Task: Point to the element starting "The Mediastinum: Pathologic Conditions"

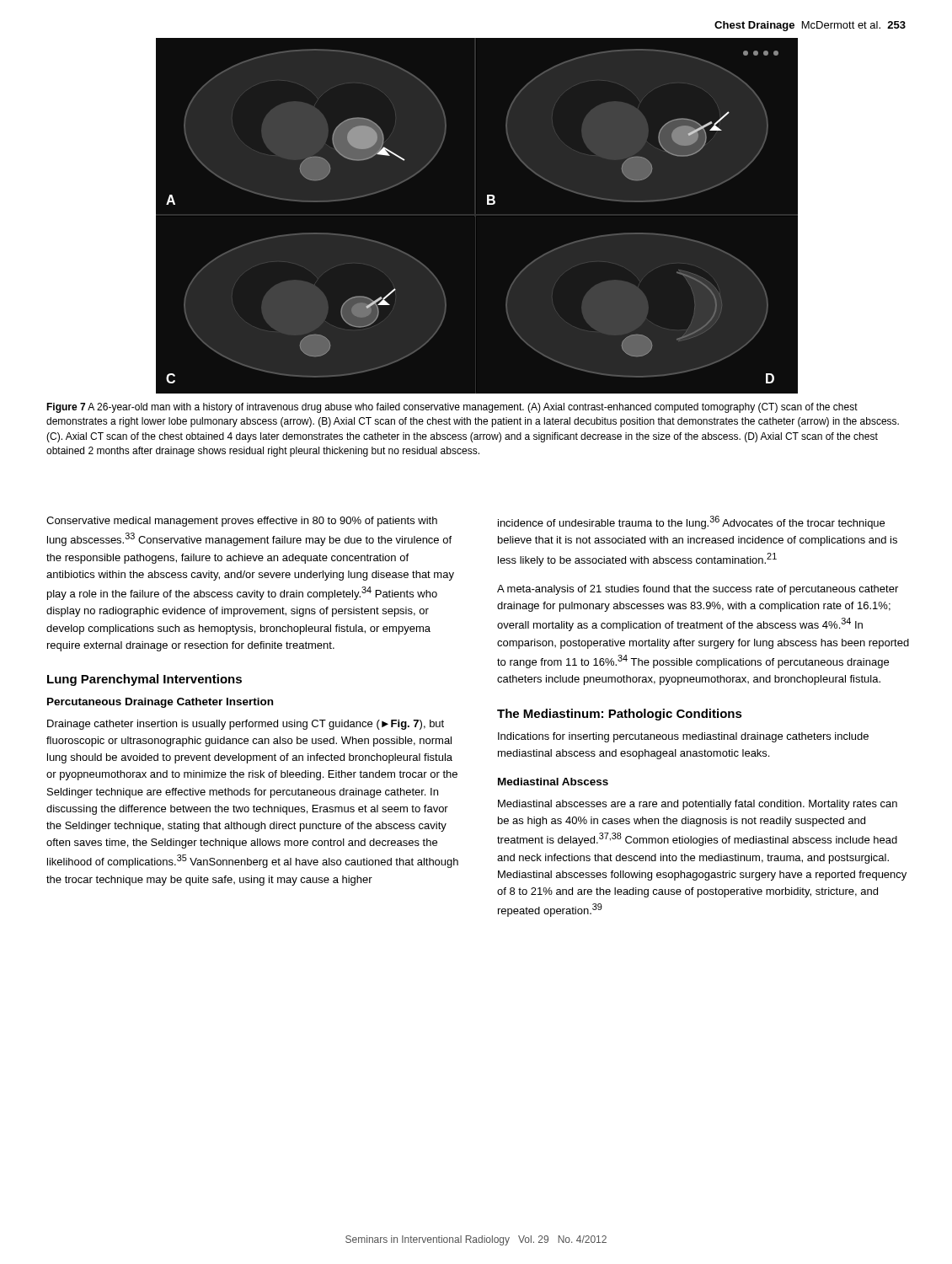Action: click(620, 713)
